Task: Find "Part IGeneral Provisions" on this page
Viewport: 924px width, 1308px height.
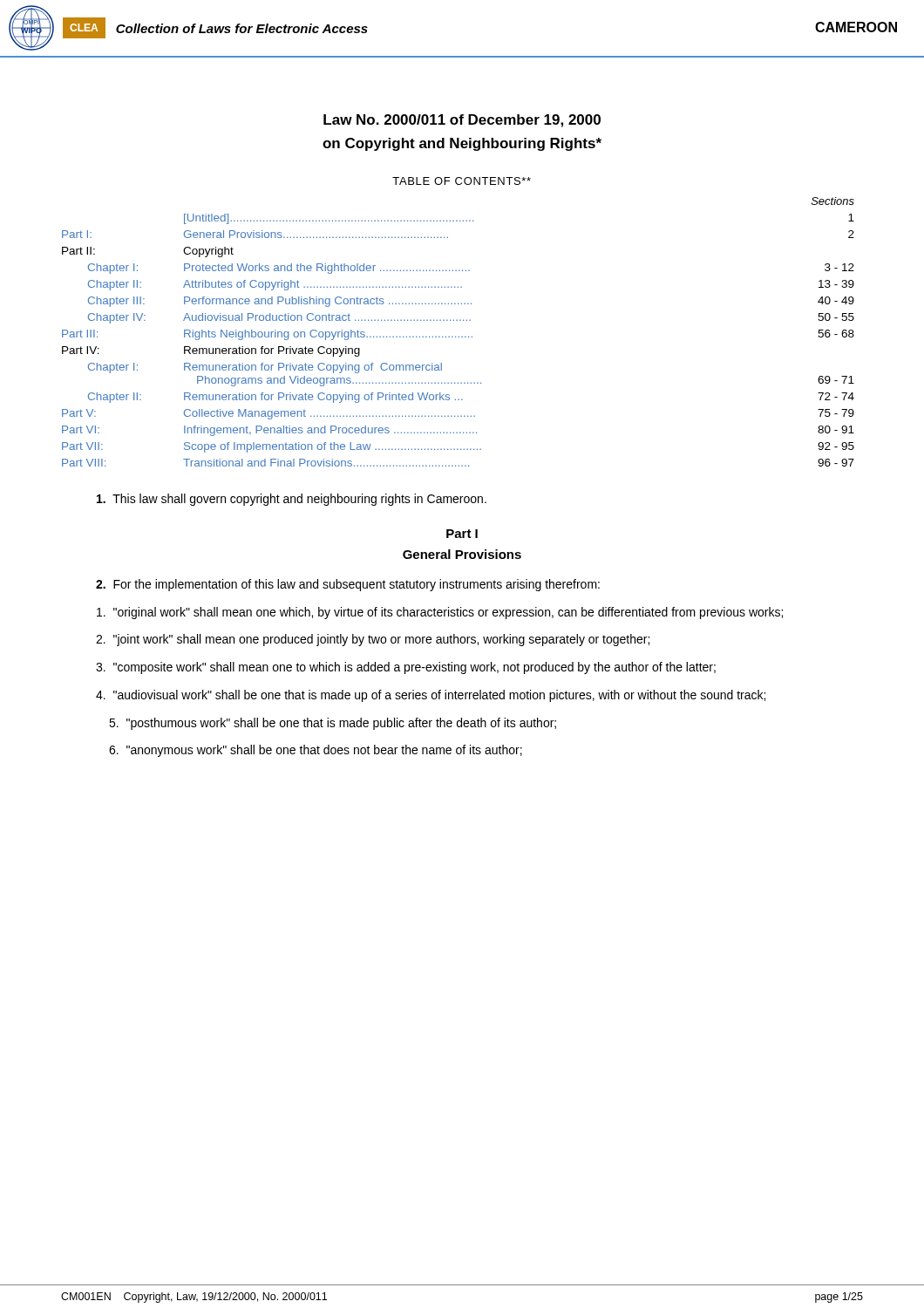Action: coord(462,544)
